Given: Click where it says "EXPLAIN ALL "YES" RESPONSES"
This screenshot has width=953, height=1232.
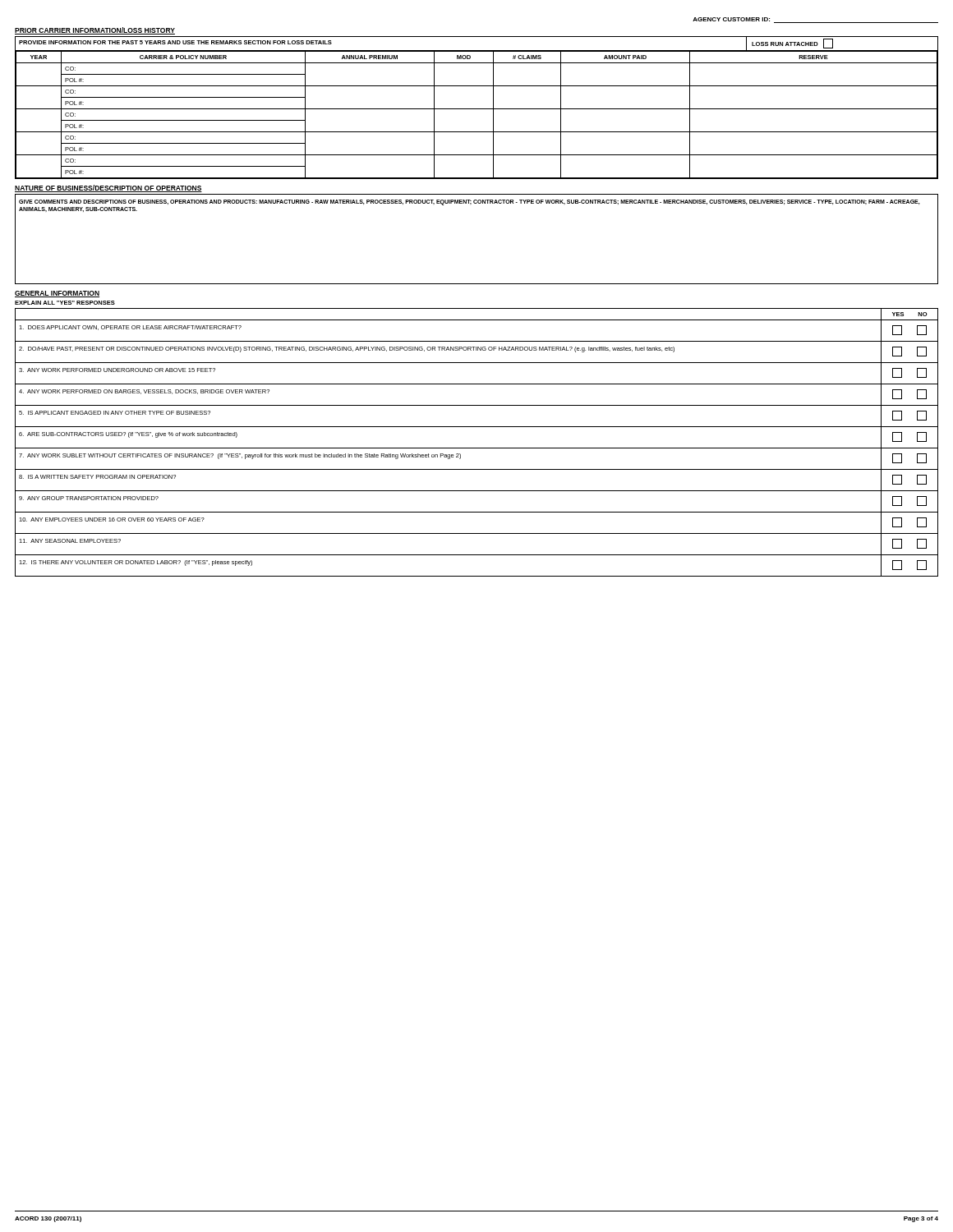Looking at the screenshot, I should coord(65,303).
